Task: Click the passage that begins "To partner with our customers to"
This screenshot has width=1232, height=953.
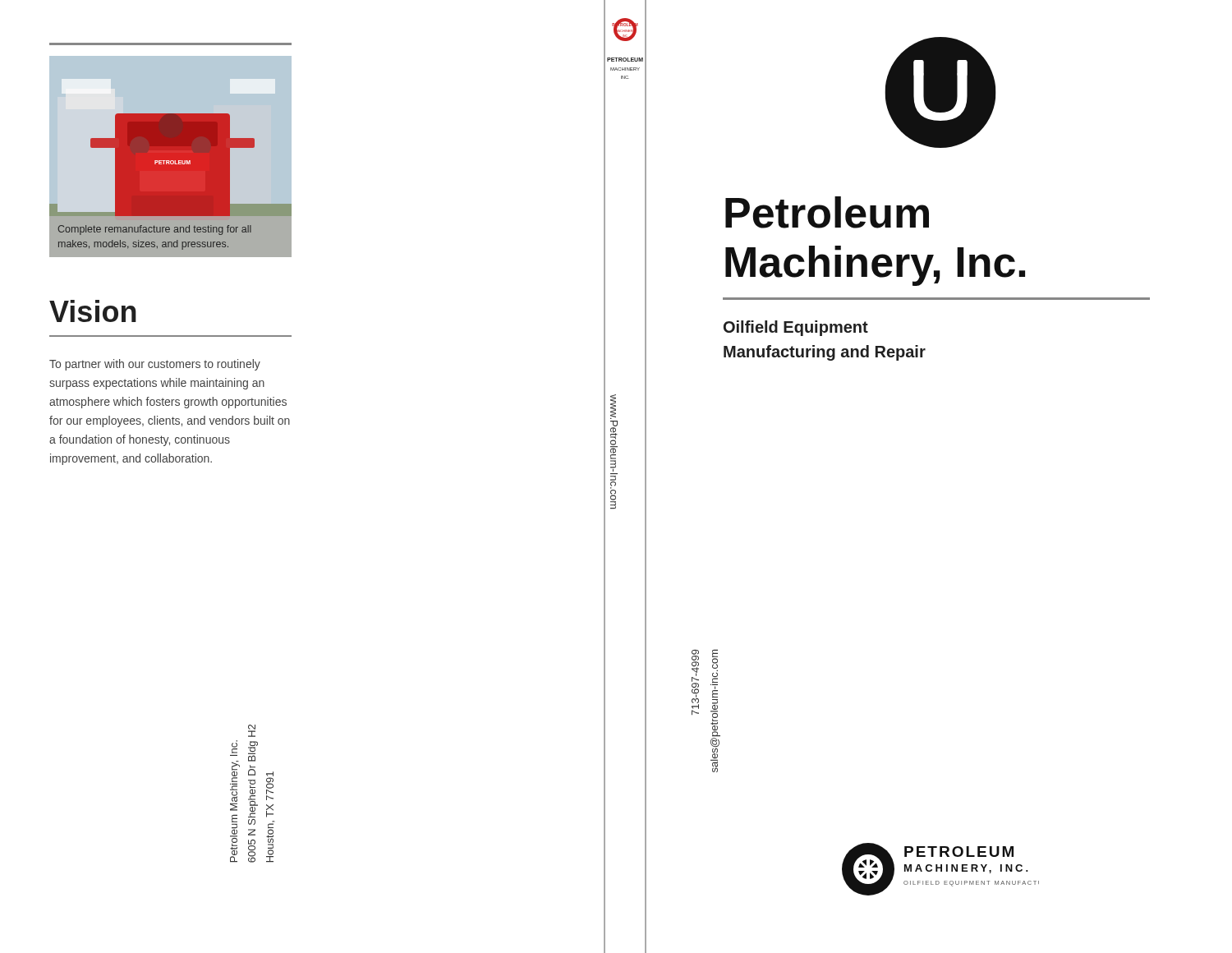Action: point(170,411)
